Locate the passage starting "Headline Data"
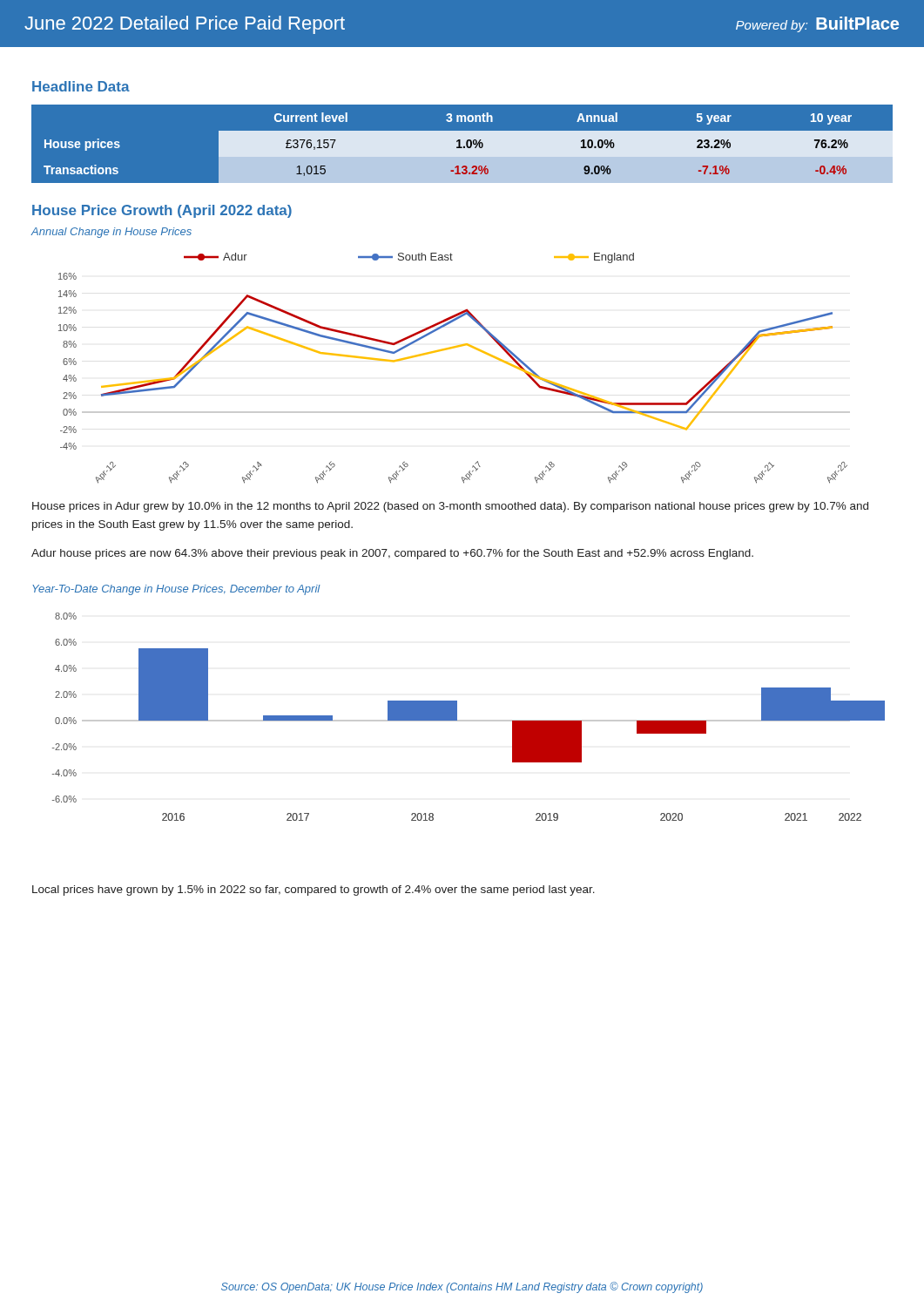Image resolution: width=924 pixels, height=1307 pixels. [x=80, y=87]
